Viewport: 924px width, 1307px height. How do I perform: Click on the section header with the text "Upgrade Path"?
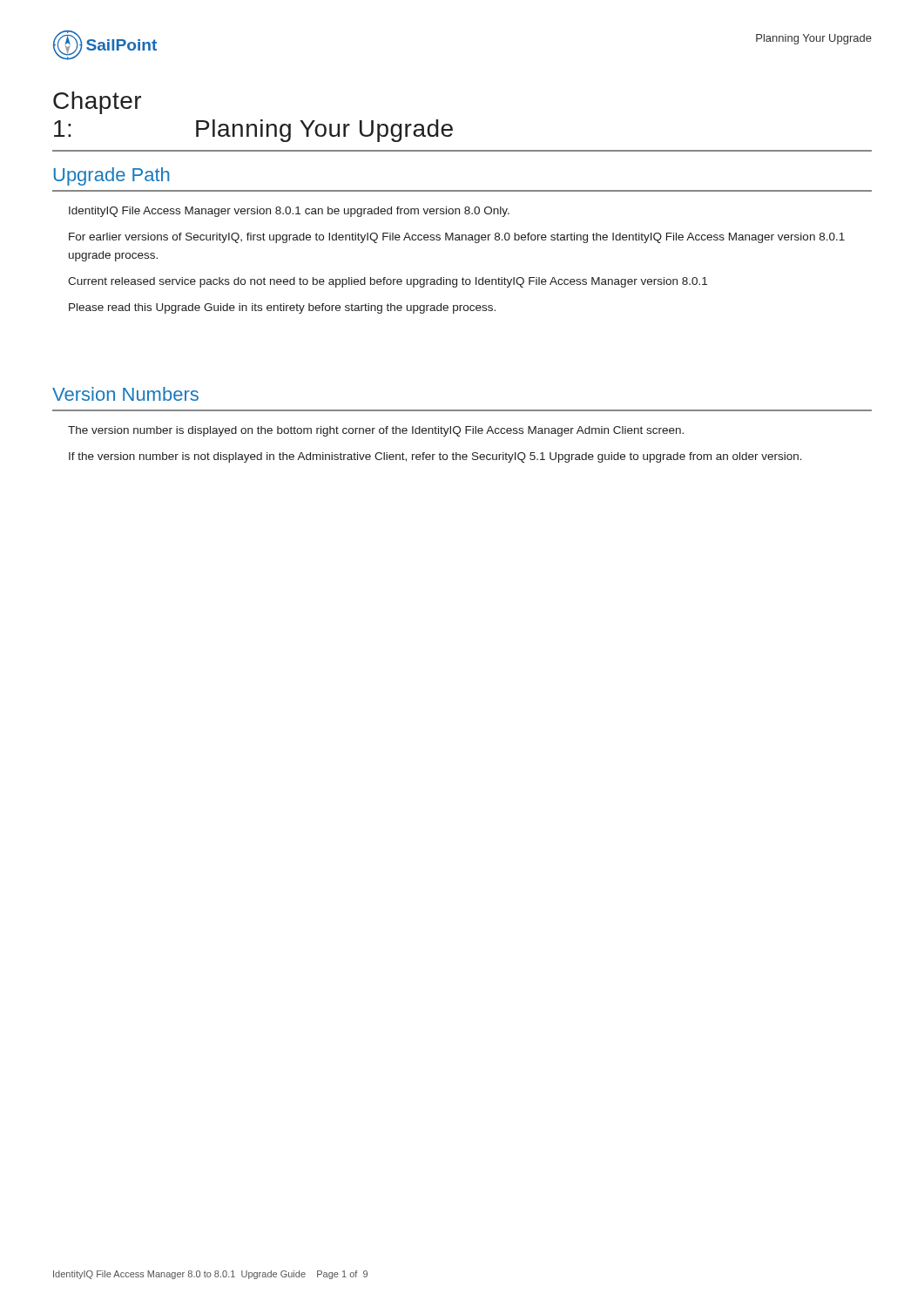(462, 178)
